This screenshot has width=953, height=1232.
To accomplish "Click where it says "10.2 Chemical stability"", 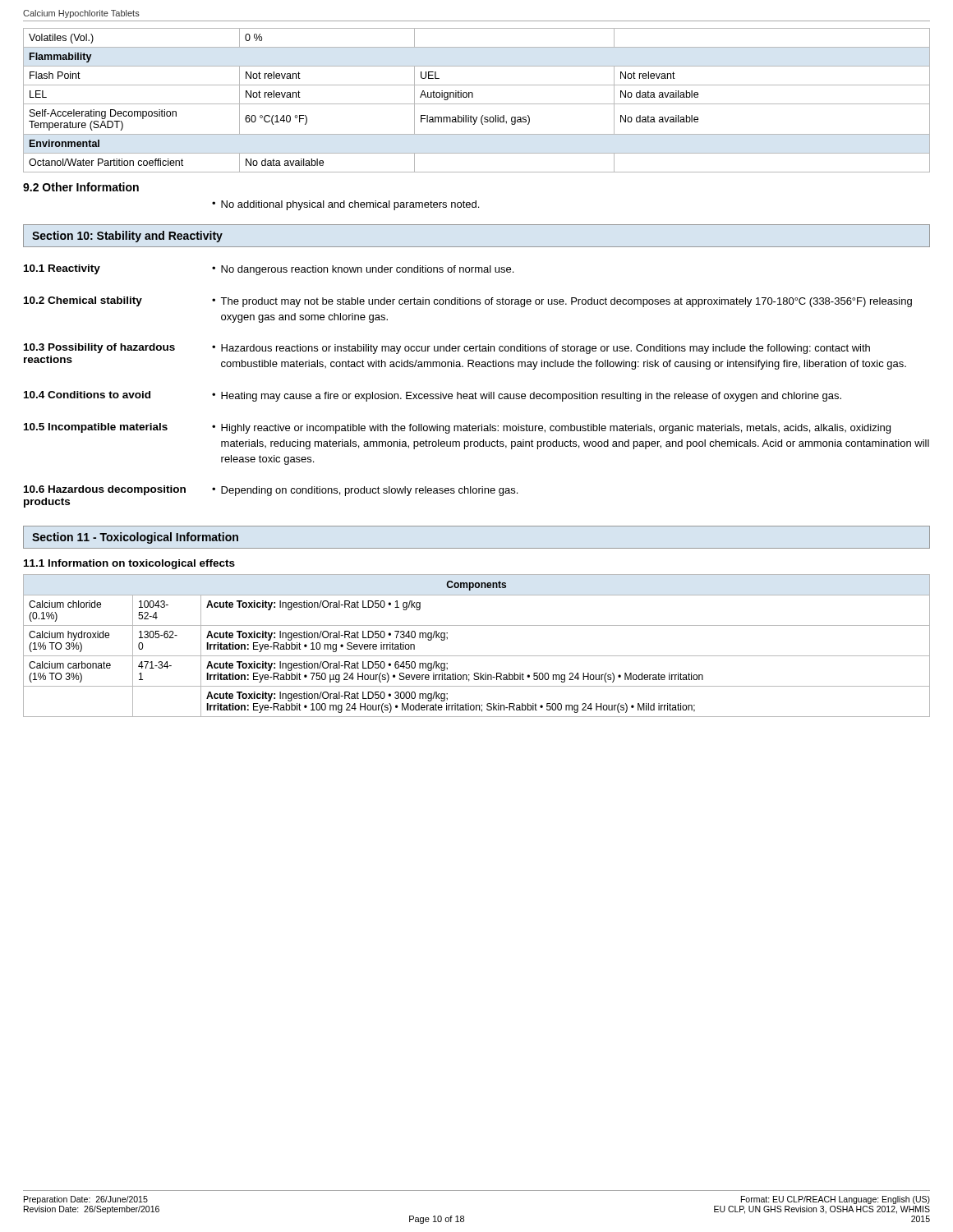I will pyautogui.click(x=82, y=300).
